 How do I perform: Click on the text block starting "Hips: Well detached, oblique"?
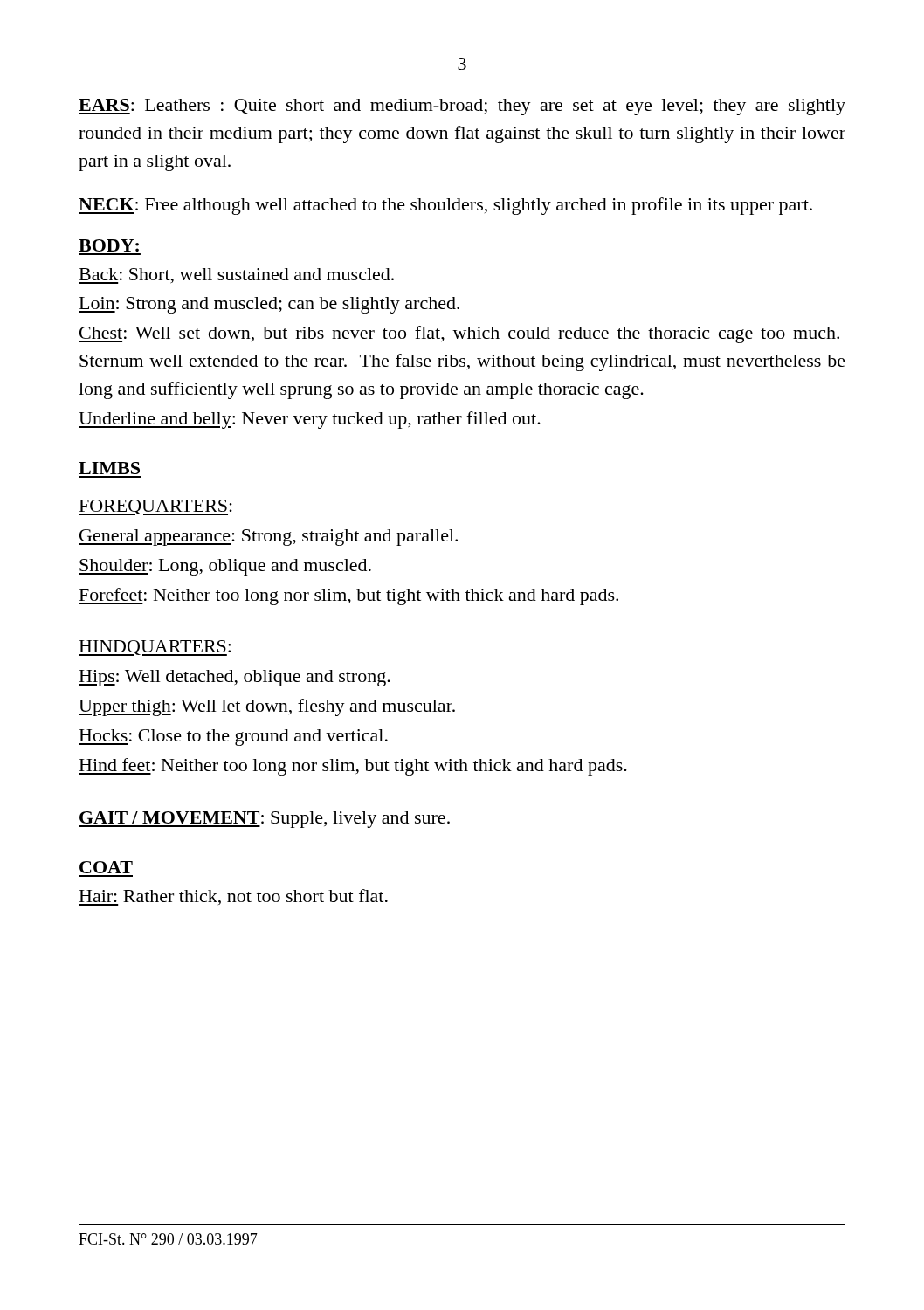(x=234, y=678)
